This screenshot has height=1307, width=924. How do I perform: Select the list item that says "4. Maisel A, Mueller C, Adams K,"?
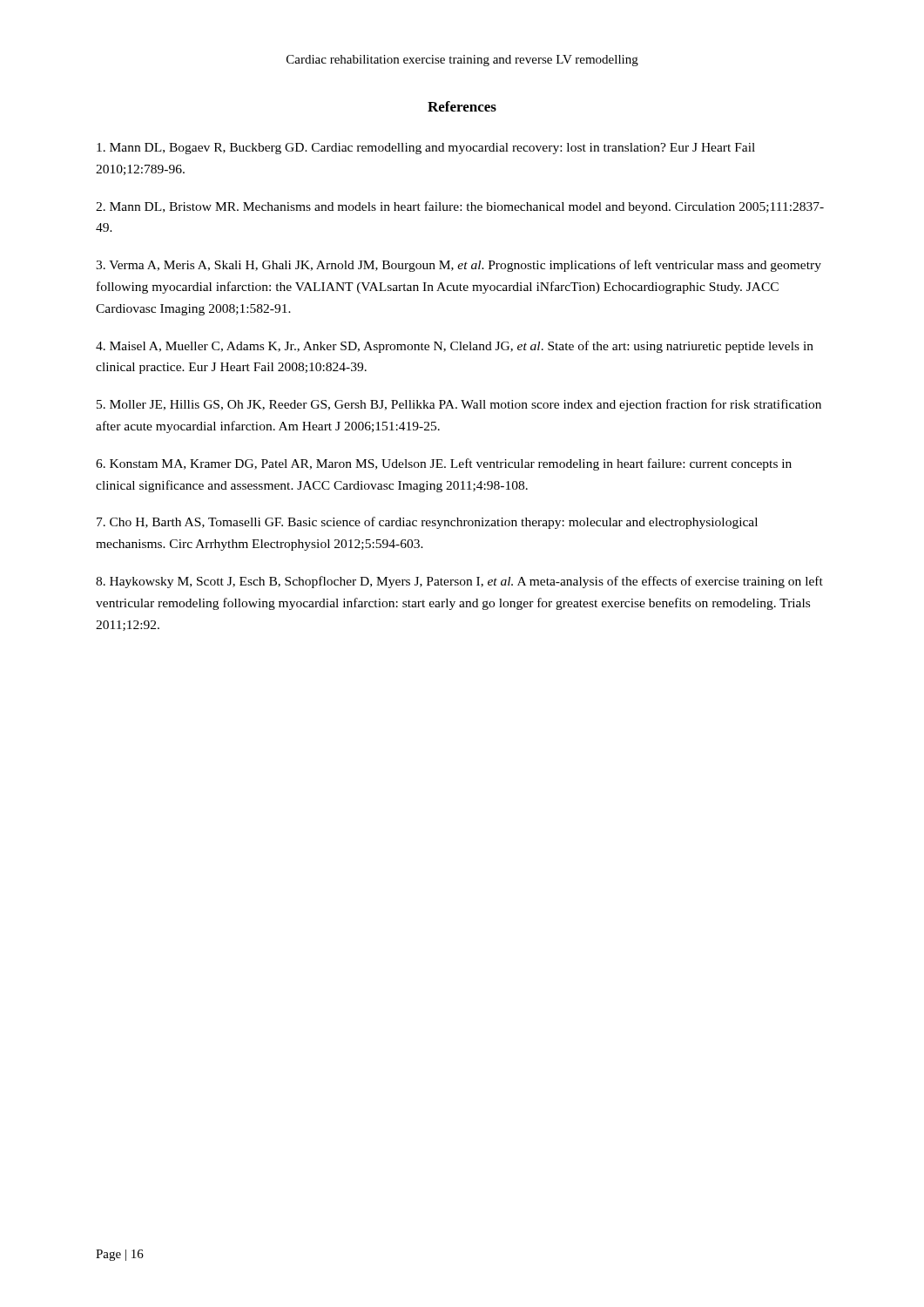tap(455, 356)
